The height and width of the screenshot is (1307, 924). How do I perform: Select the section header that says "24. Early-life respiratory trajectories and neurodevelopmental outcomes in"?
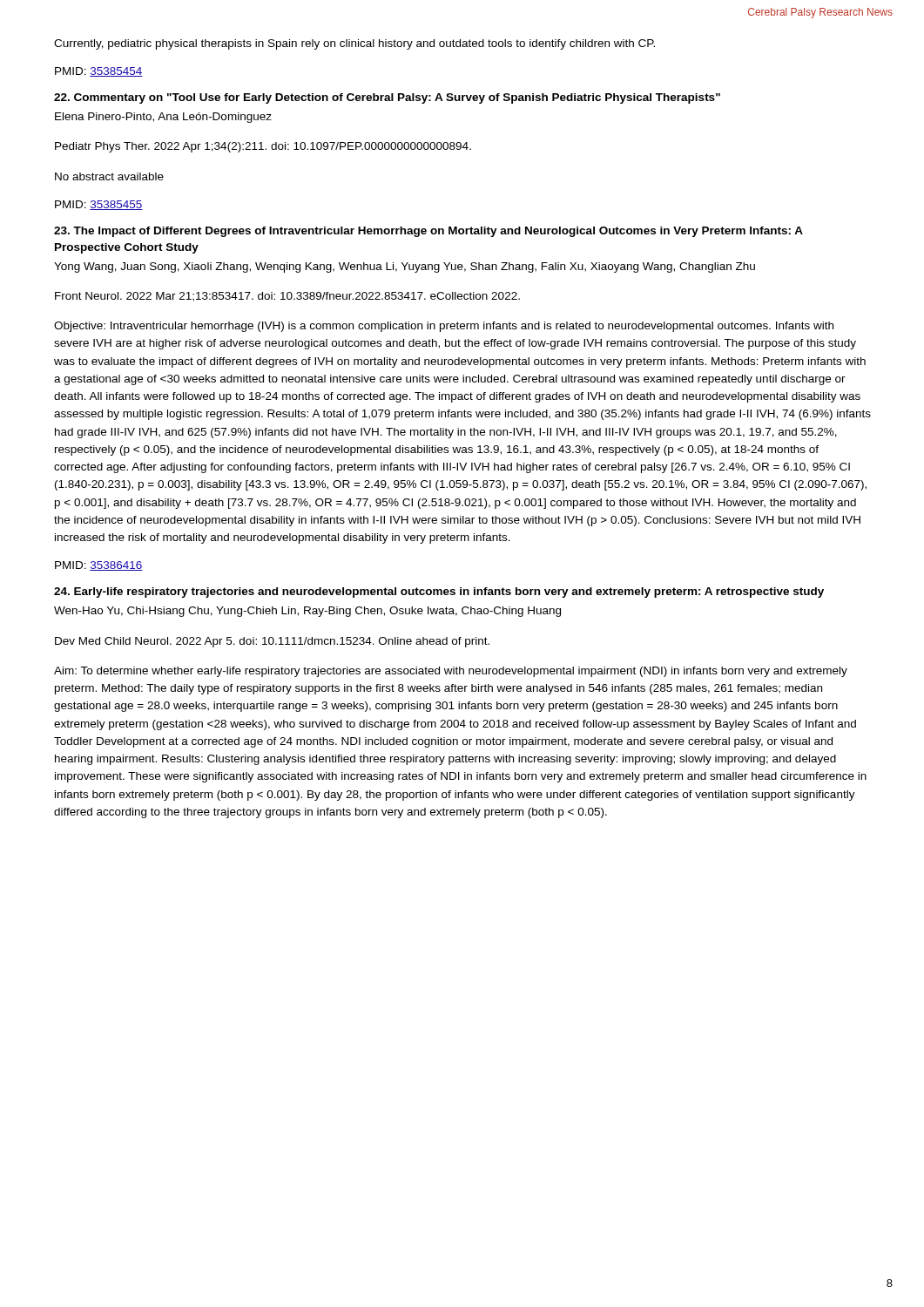click(439, 592)
